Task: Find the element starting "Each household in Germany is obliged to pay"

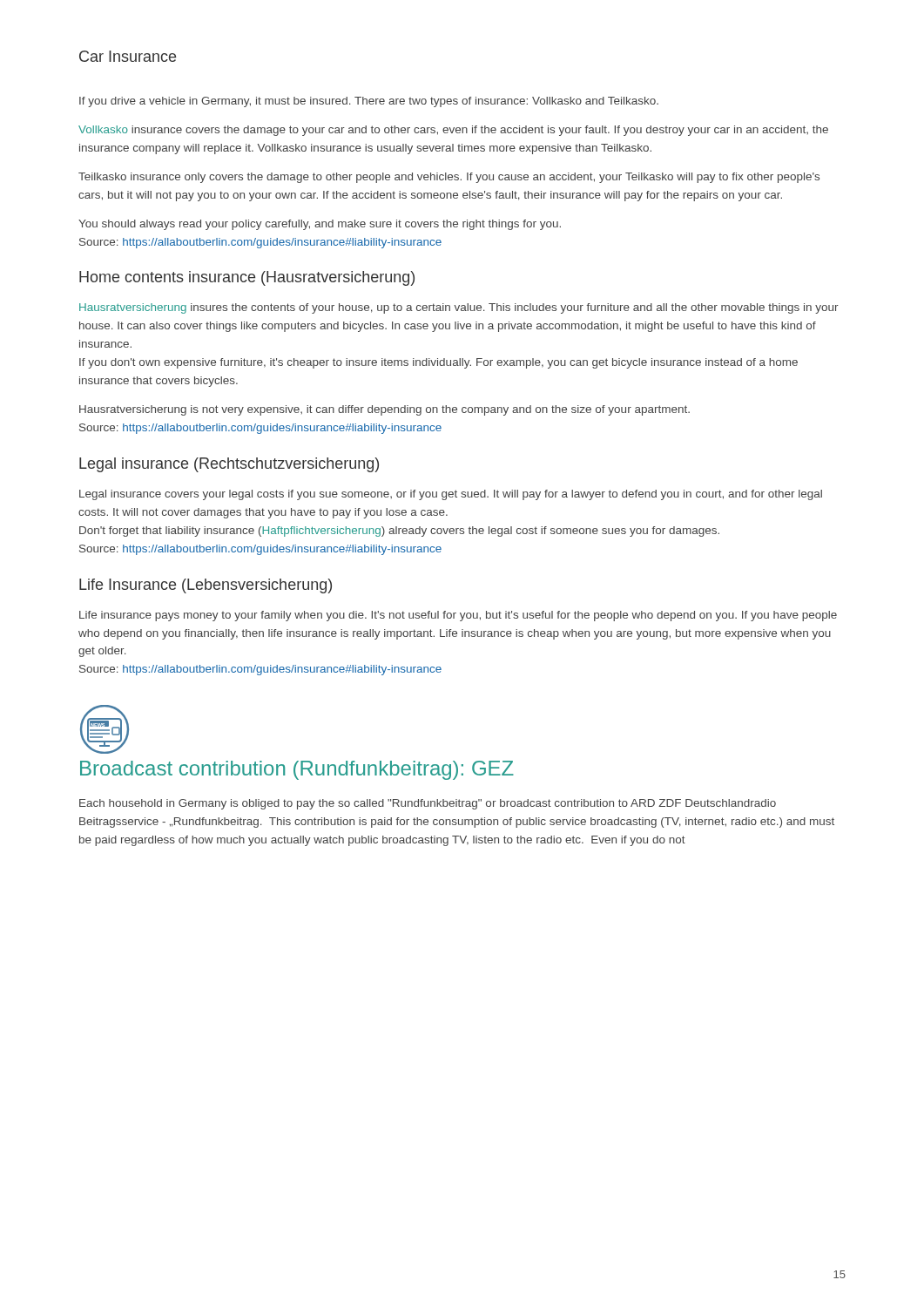Action: [x=462, y=822]
